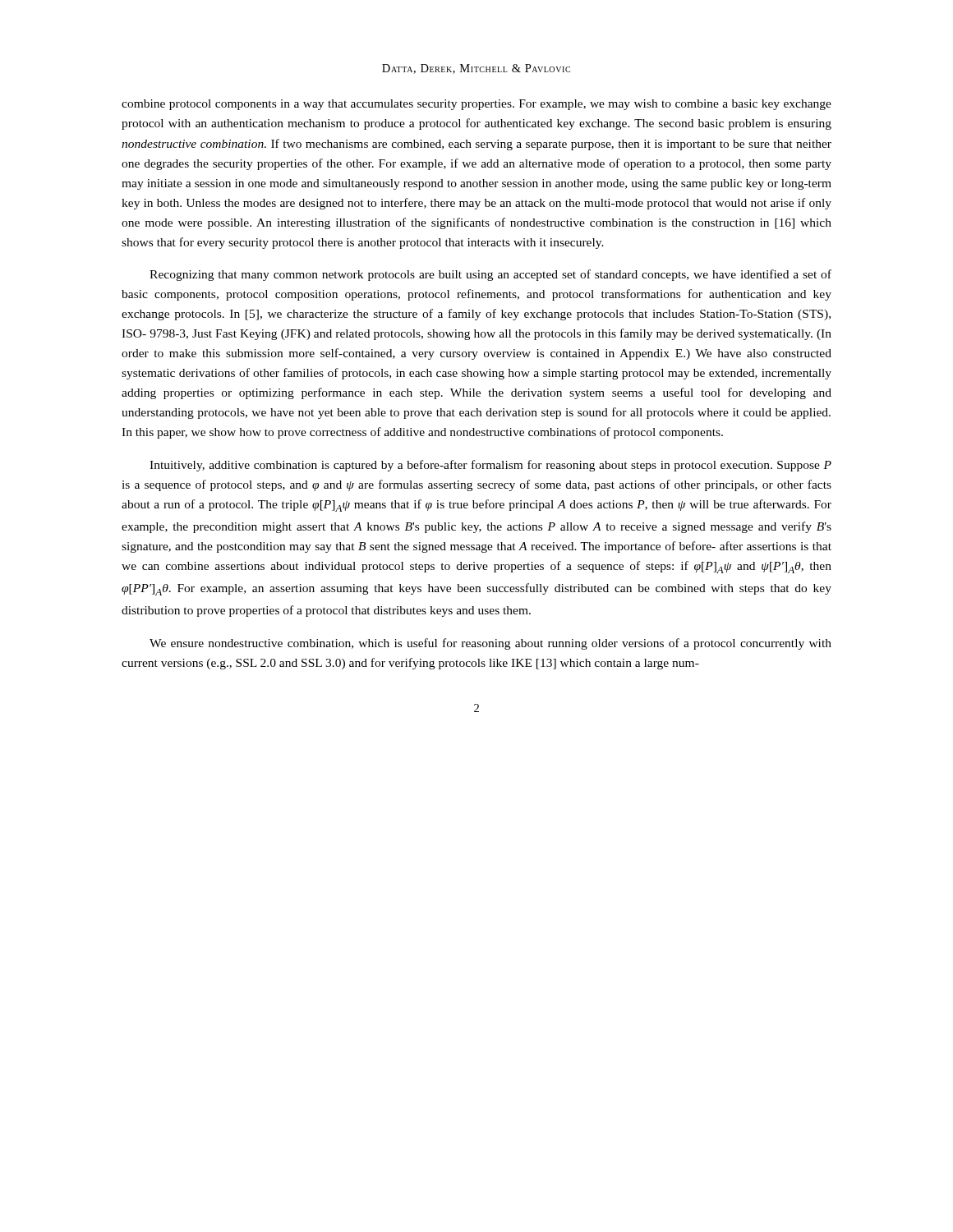Click the passage that begins "Recognizing that many common network"

click(x=476, y=353)
